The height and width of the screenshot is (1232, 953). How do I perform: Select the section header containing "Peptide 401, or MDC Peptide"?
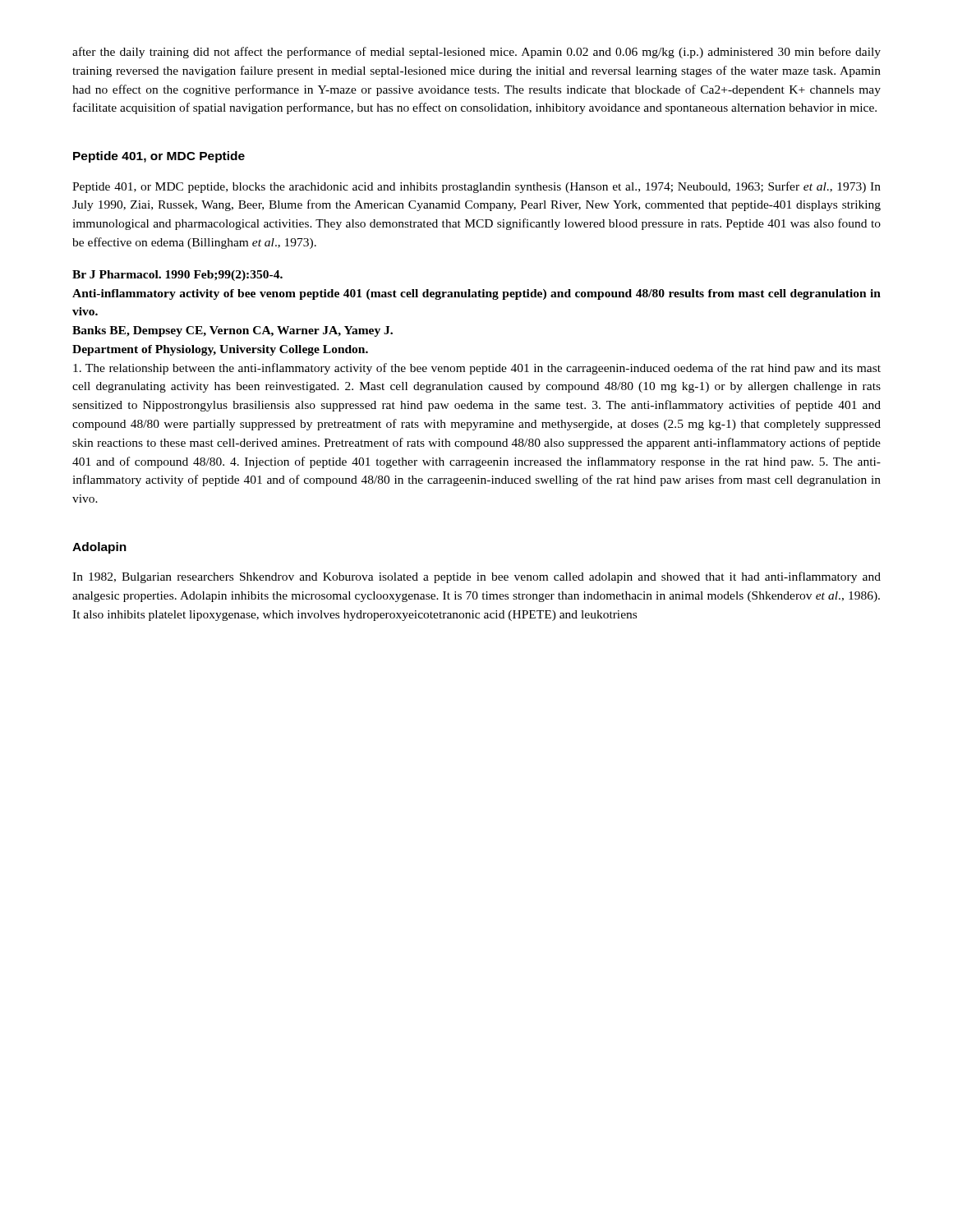(x=159, y=156)
